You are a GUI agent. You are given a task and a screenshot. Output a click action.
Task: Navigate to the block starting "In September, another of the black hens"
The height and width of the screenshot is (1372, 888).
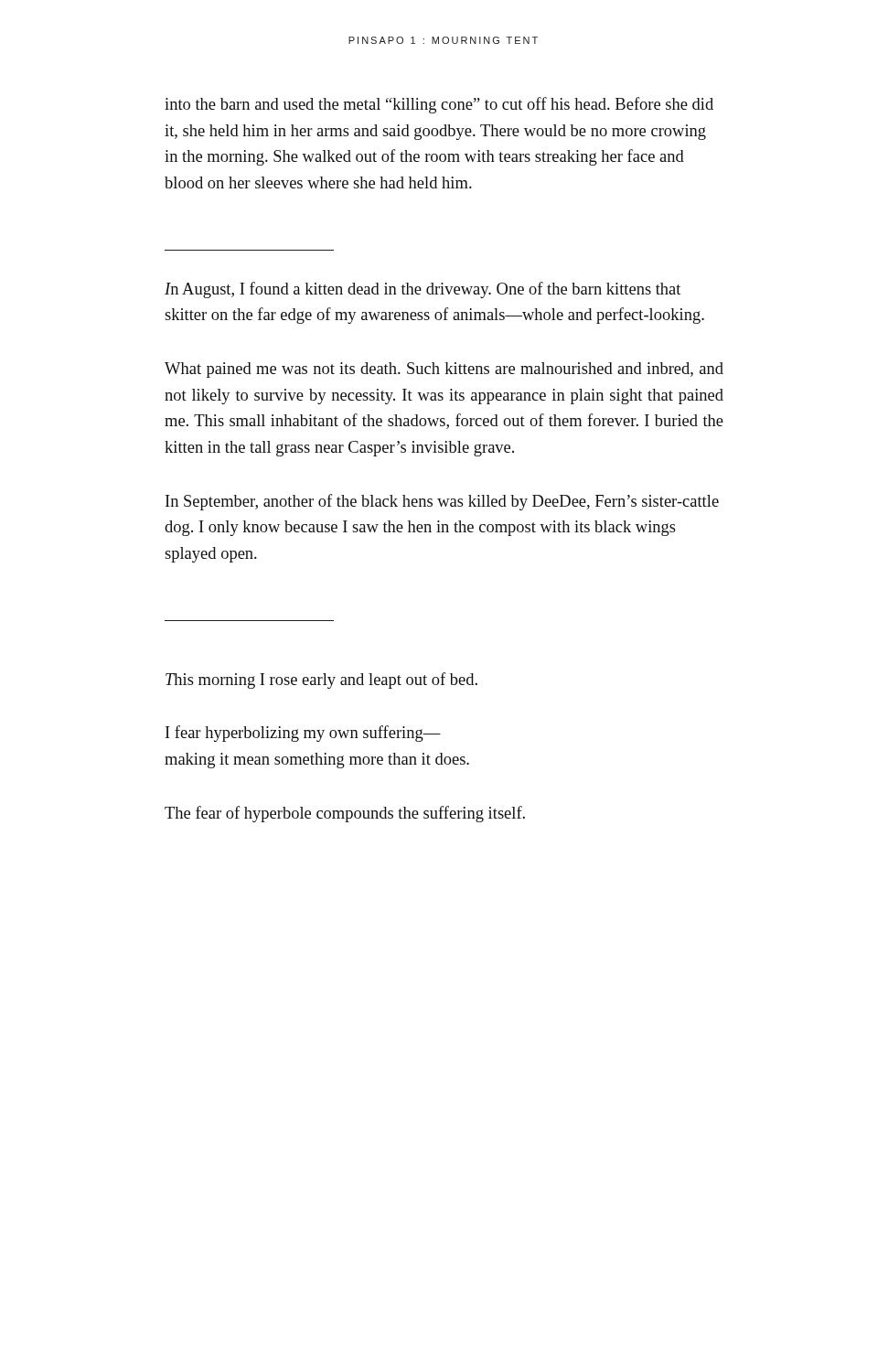(442, 527)
